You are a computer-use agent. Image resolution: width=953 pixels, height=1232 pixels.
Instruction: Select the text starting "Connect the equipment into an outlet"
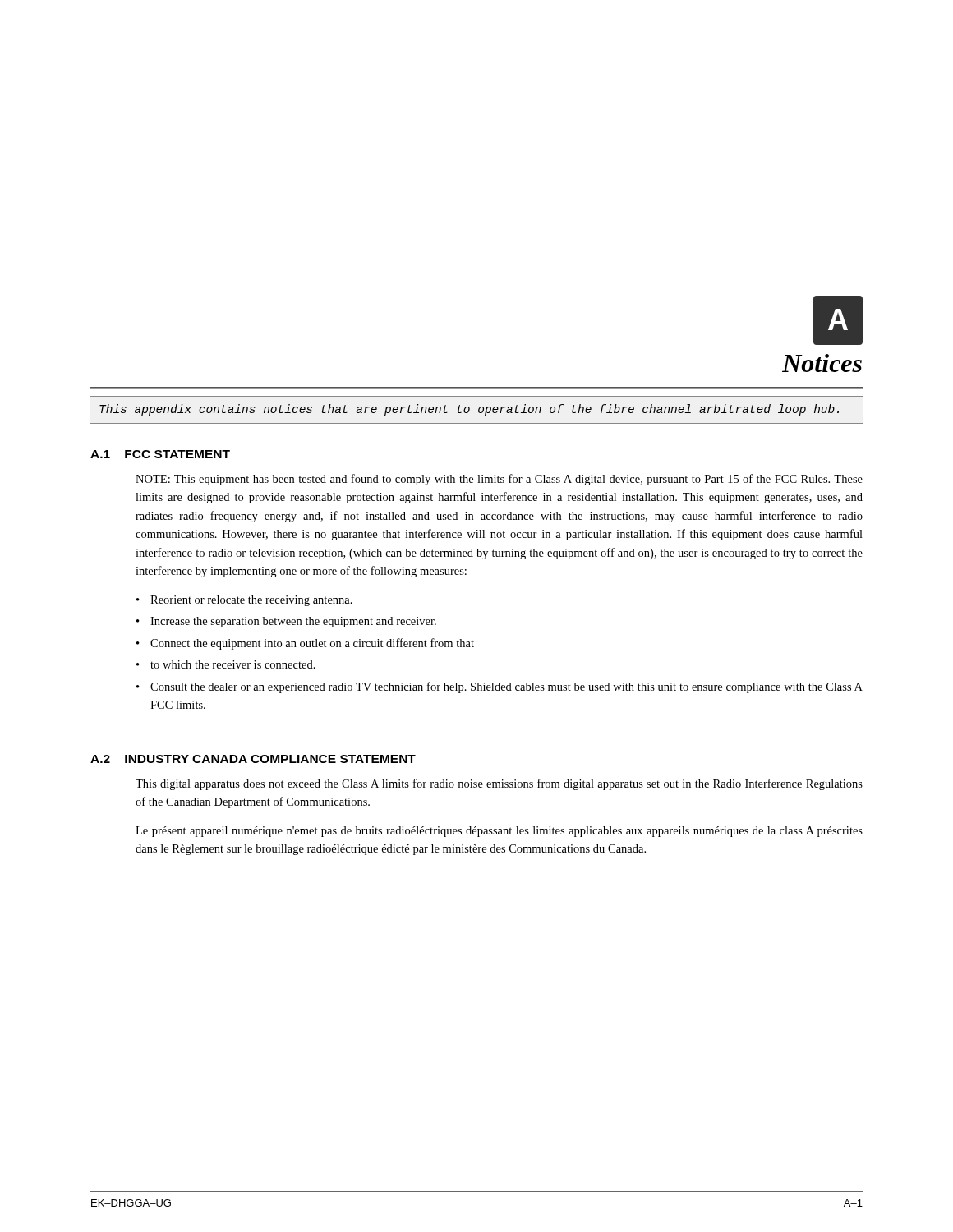click(312, 643)
